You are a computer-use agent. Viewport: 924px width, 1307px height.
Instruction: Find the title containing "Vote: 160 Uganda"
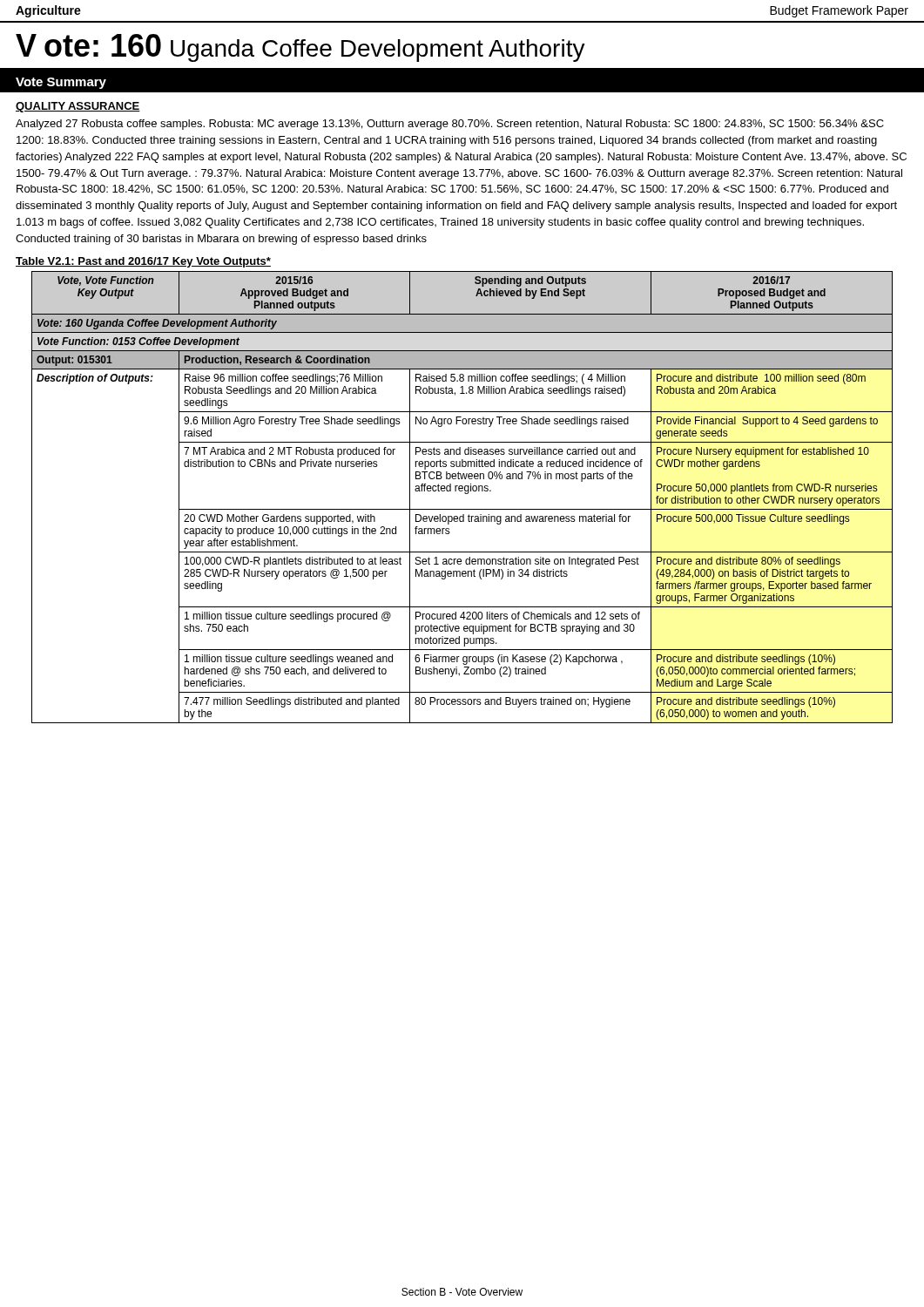click(300, 46)
